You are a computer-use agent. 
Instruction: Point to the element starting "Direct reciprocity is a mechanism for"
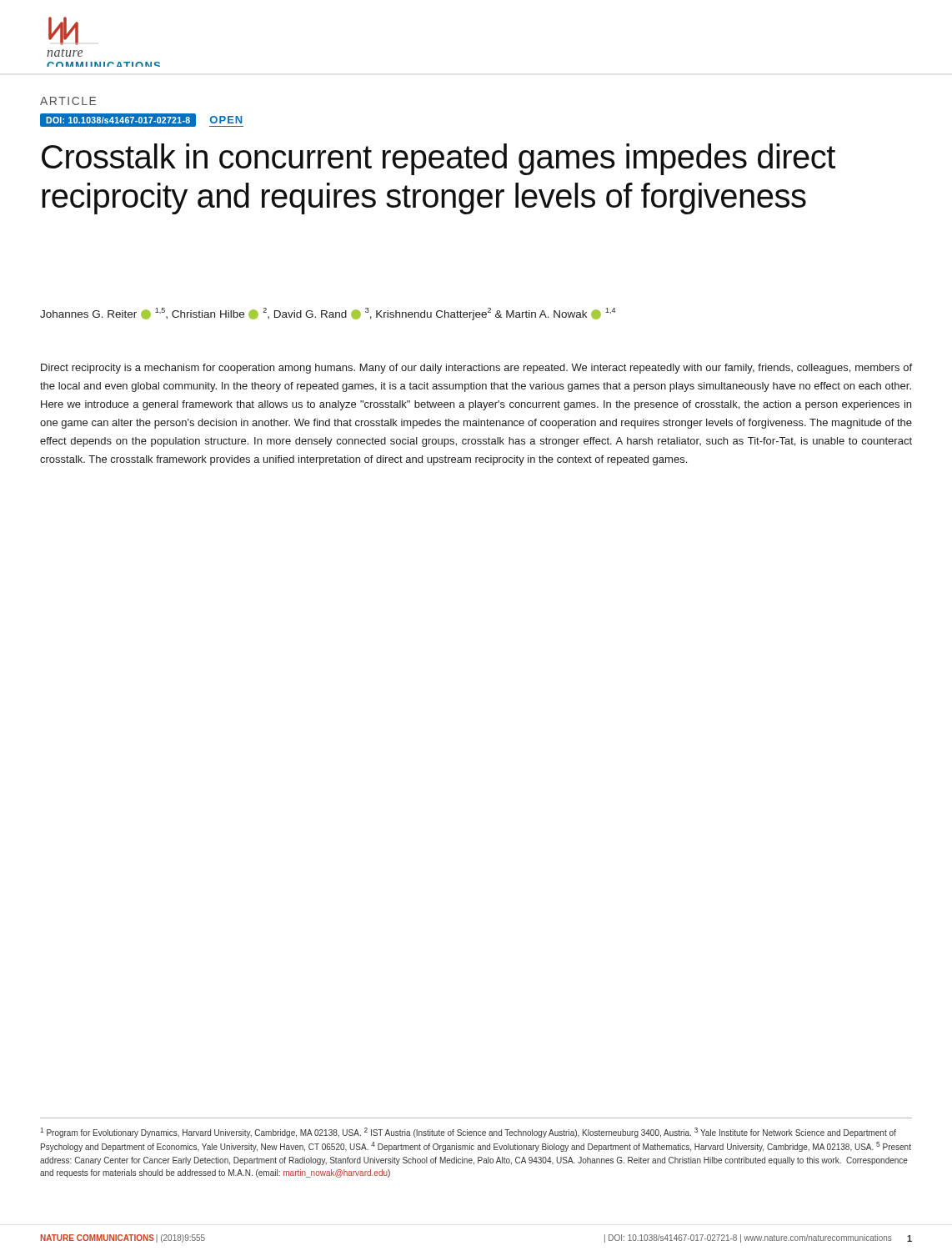[x=476, y=413]
